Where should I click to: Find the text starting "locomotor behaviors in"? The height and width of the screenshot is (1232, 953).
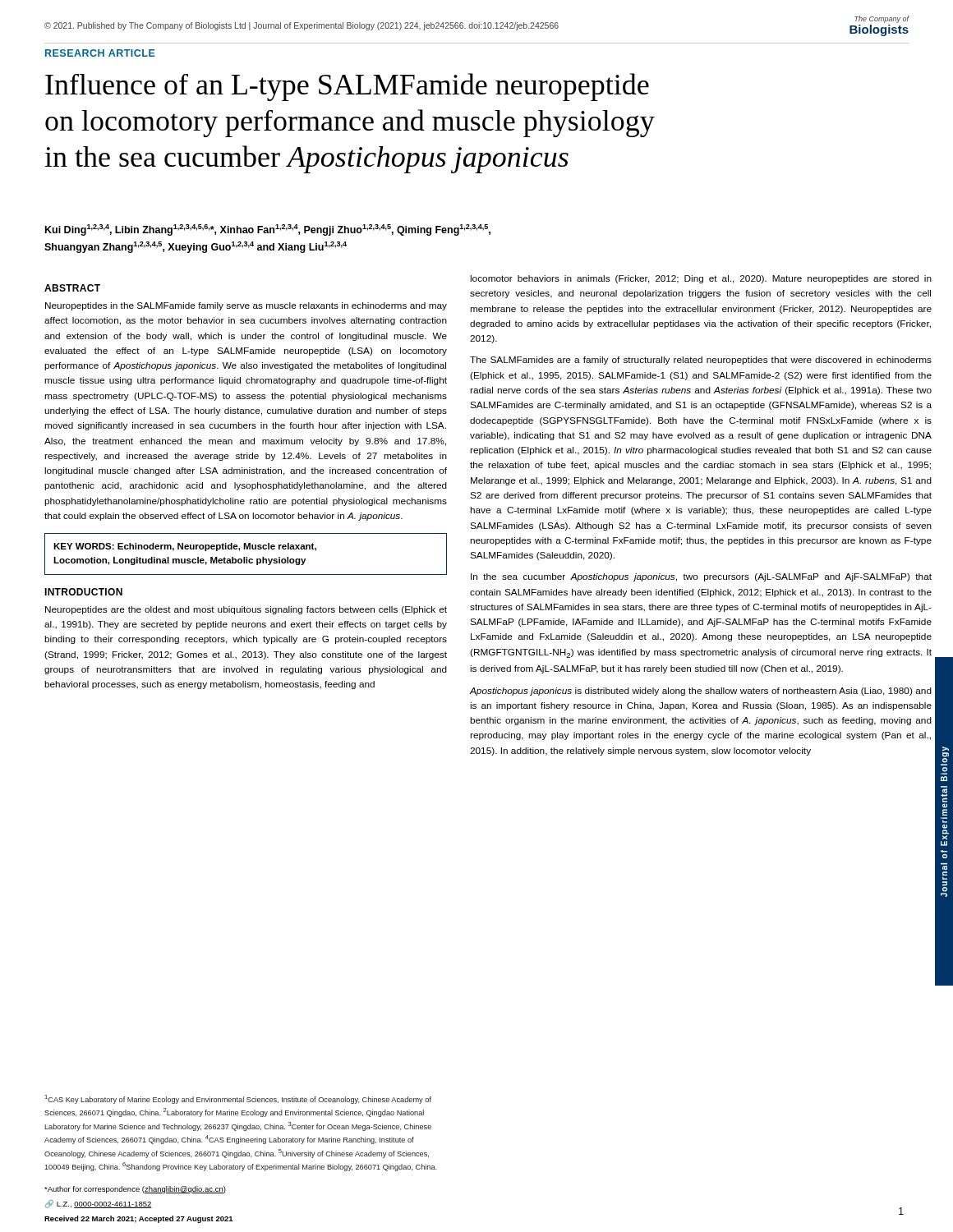701,308
